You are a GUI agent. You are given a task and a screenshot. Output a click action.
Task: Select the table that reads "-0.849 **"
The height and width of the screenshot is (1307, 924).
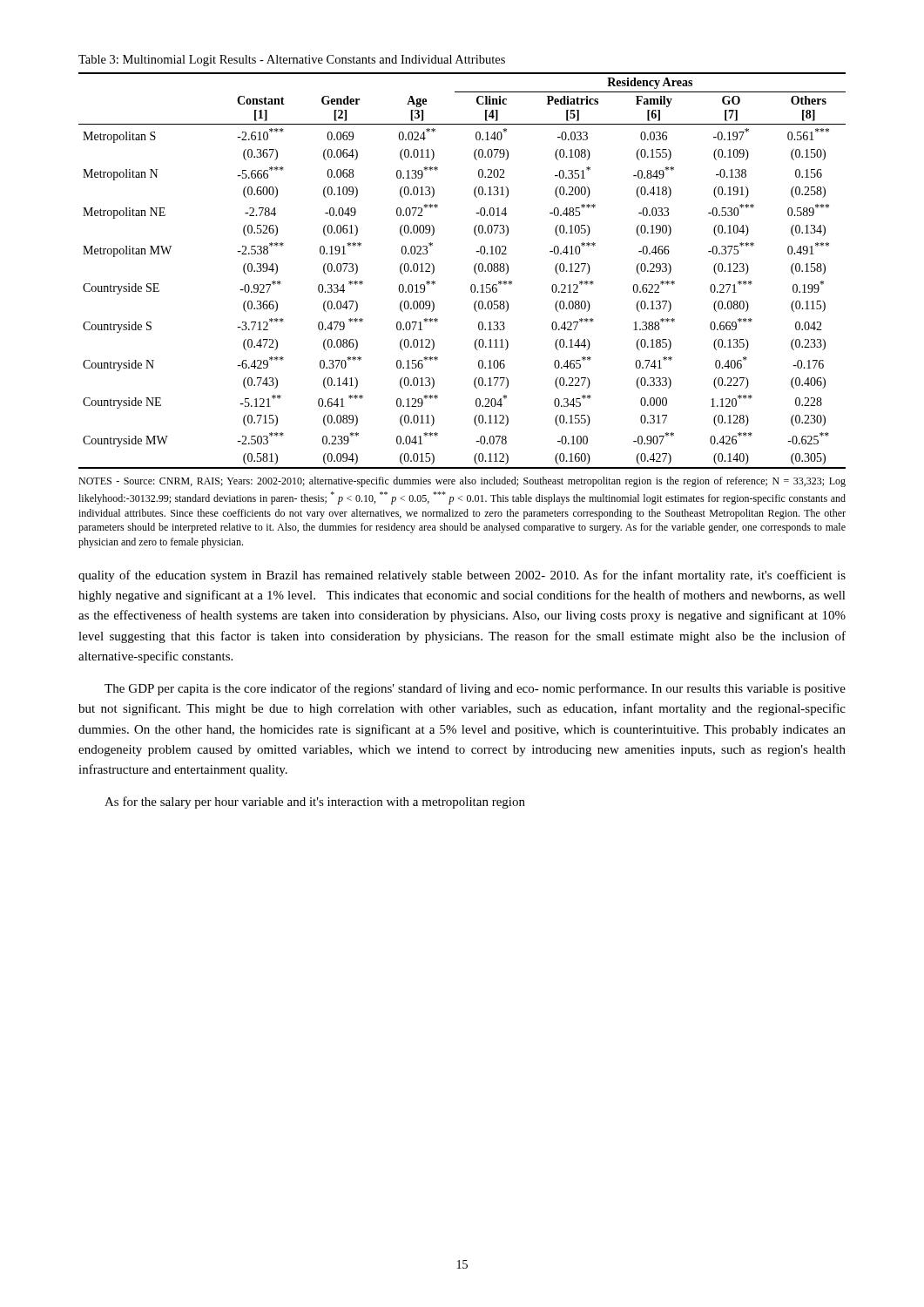click(462, 270)
